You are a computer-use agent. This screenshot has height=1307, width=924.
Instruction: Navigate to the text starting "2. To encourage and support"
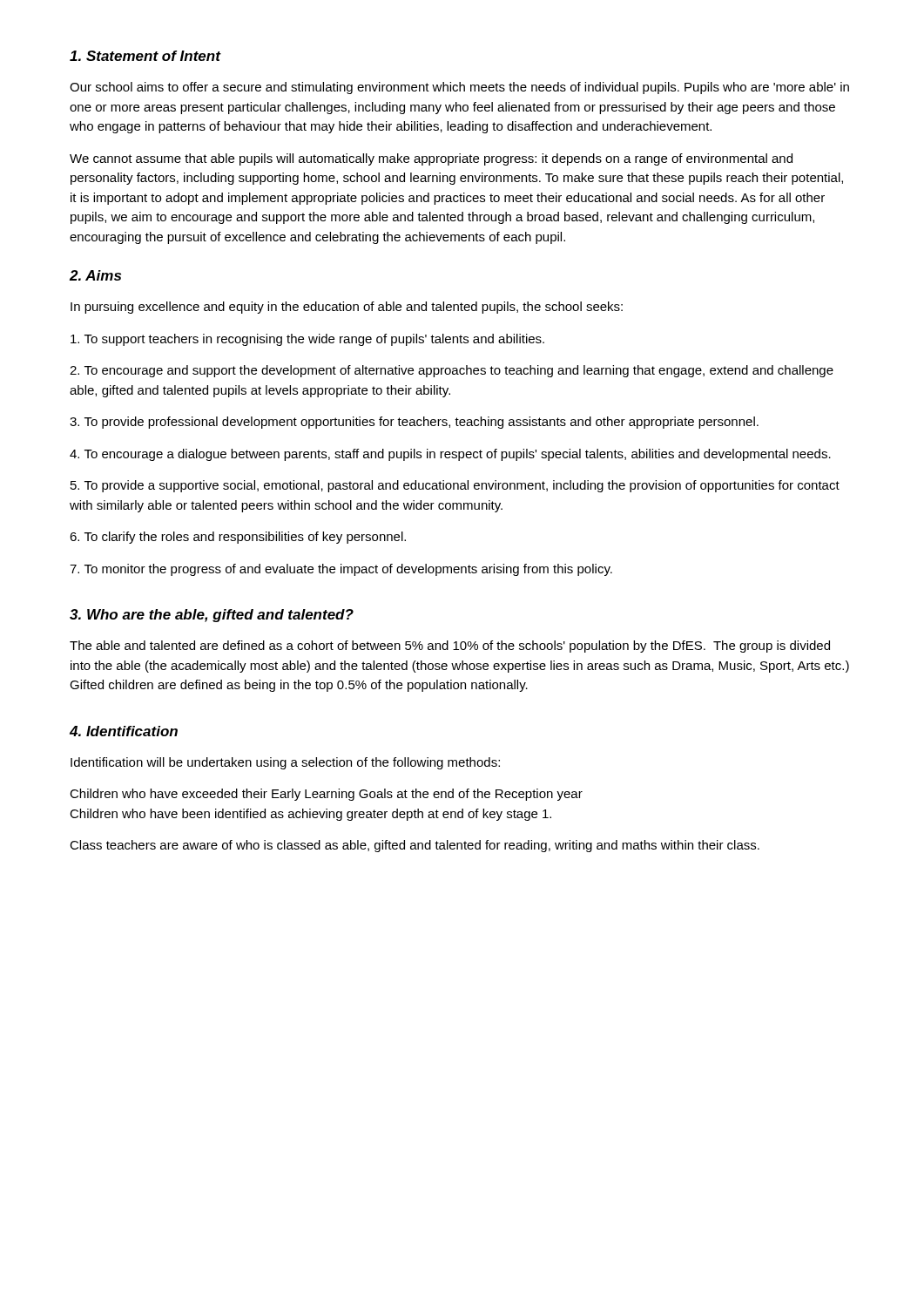452,380
